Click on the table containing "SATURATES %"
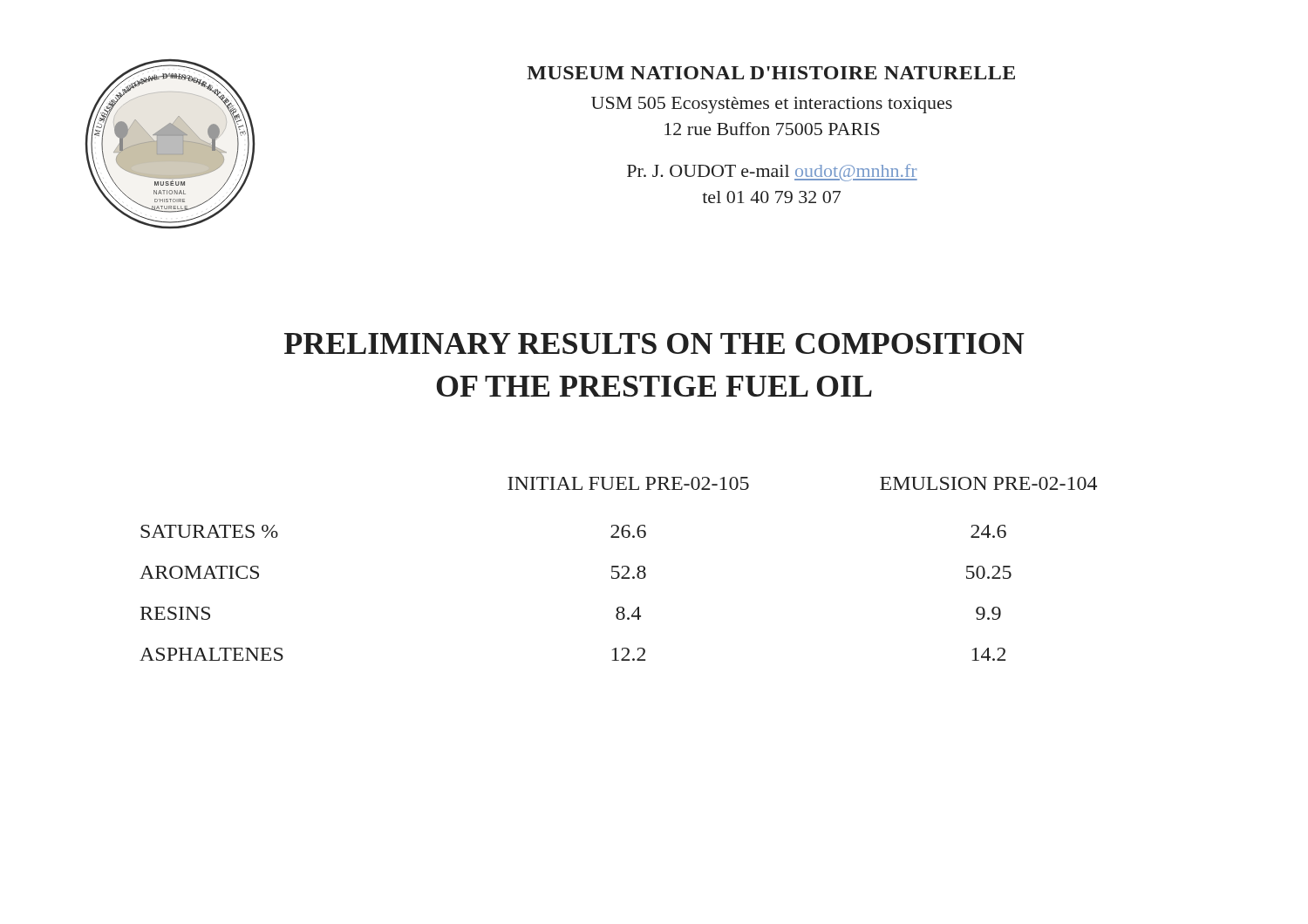1308x924 pixels. coord(654,573)
